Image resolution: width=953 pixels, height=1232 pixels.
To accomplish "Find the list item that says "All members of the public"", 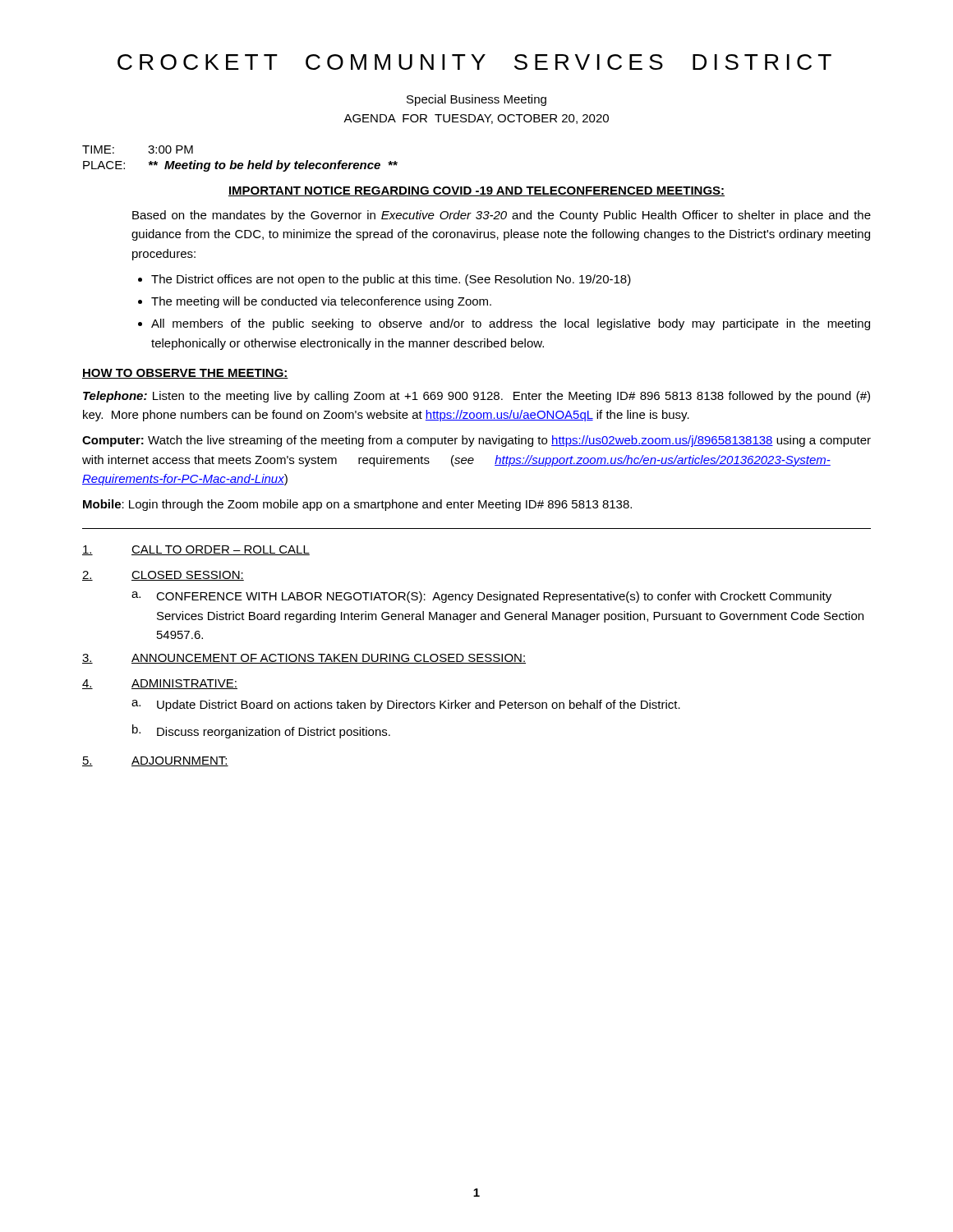I will 501,333.
